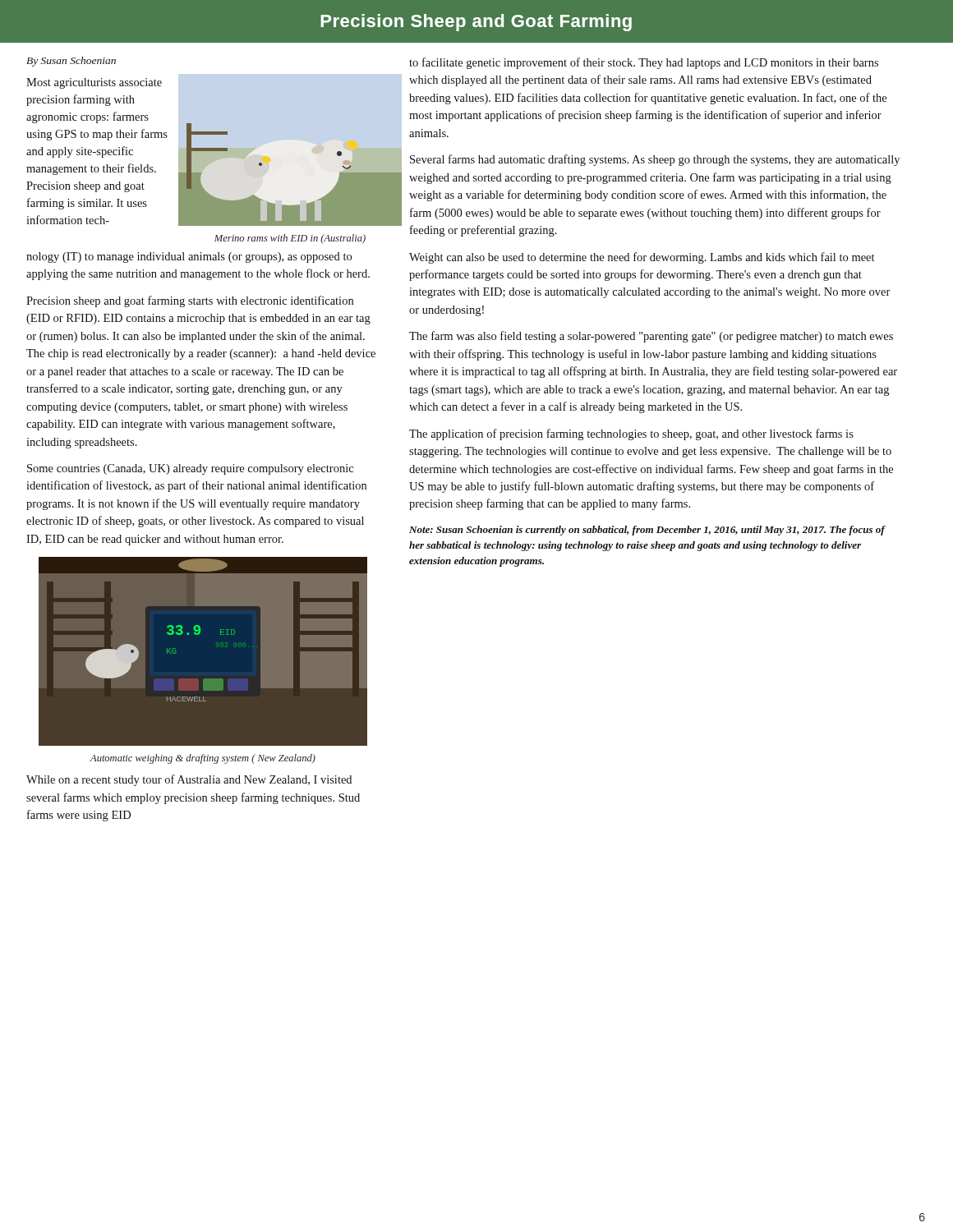The image size is (953, 1232).
Task: Find the passage starting "Automatic weighing & drafting system"
Action: tap(203, 758)
